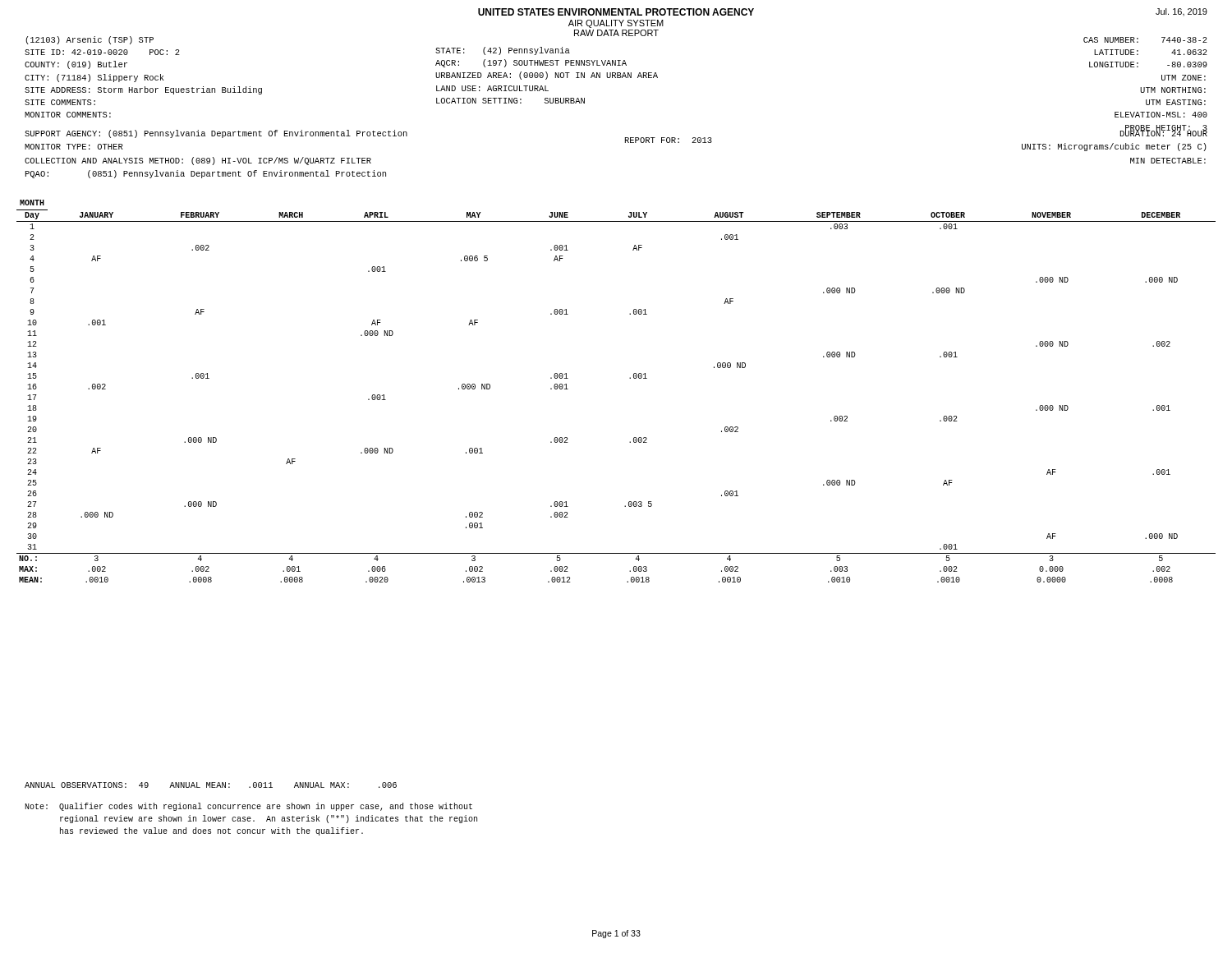Select the region starting "SUPPORT AGENCY: (0851) Pennsylvania Department Of Environmental Protection"

[216, 154]
